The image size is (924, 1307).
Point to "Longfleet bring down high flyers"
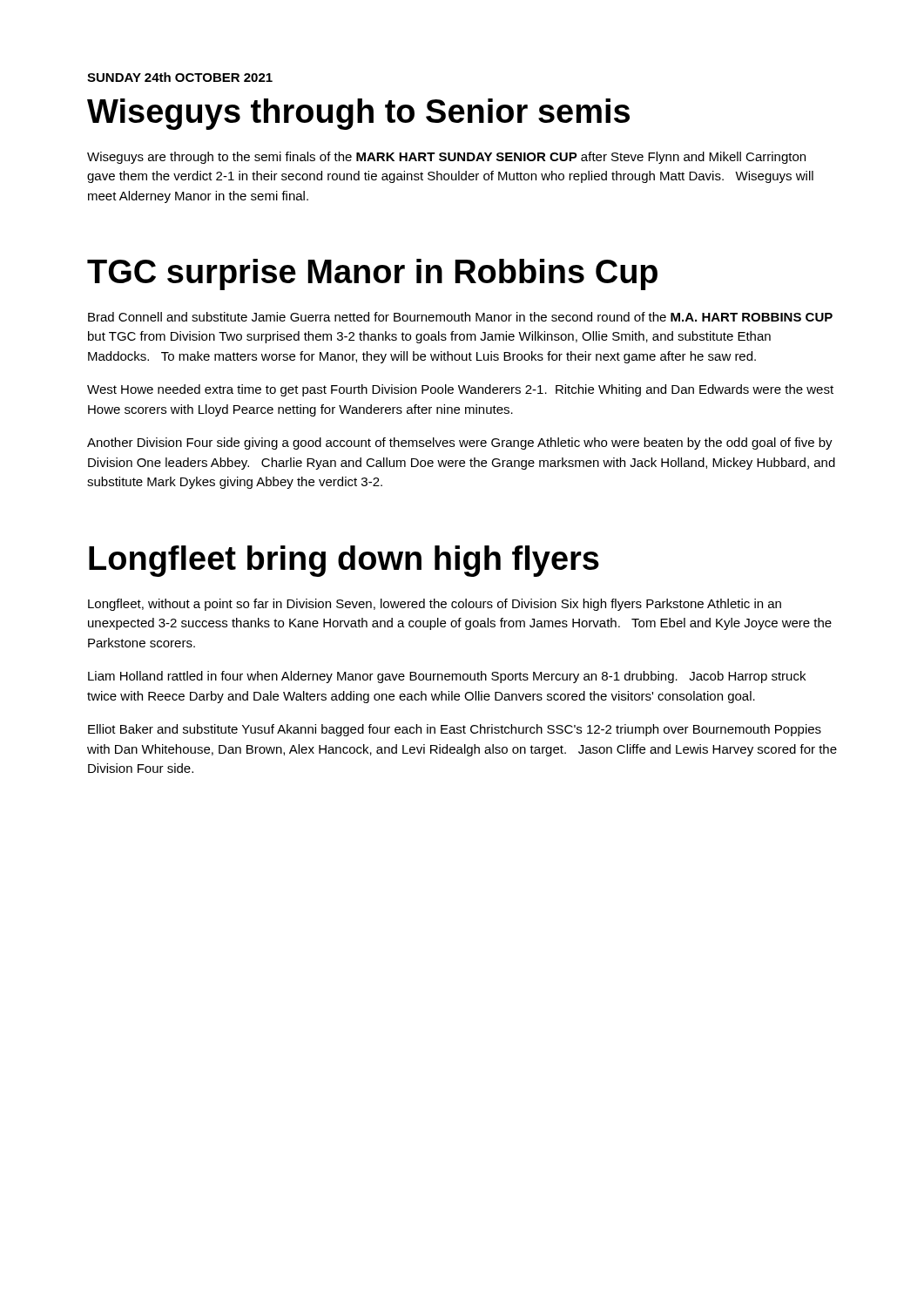click(x=344, y=558)
